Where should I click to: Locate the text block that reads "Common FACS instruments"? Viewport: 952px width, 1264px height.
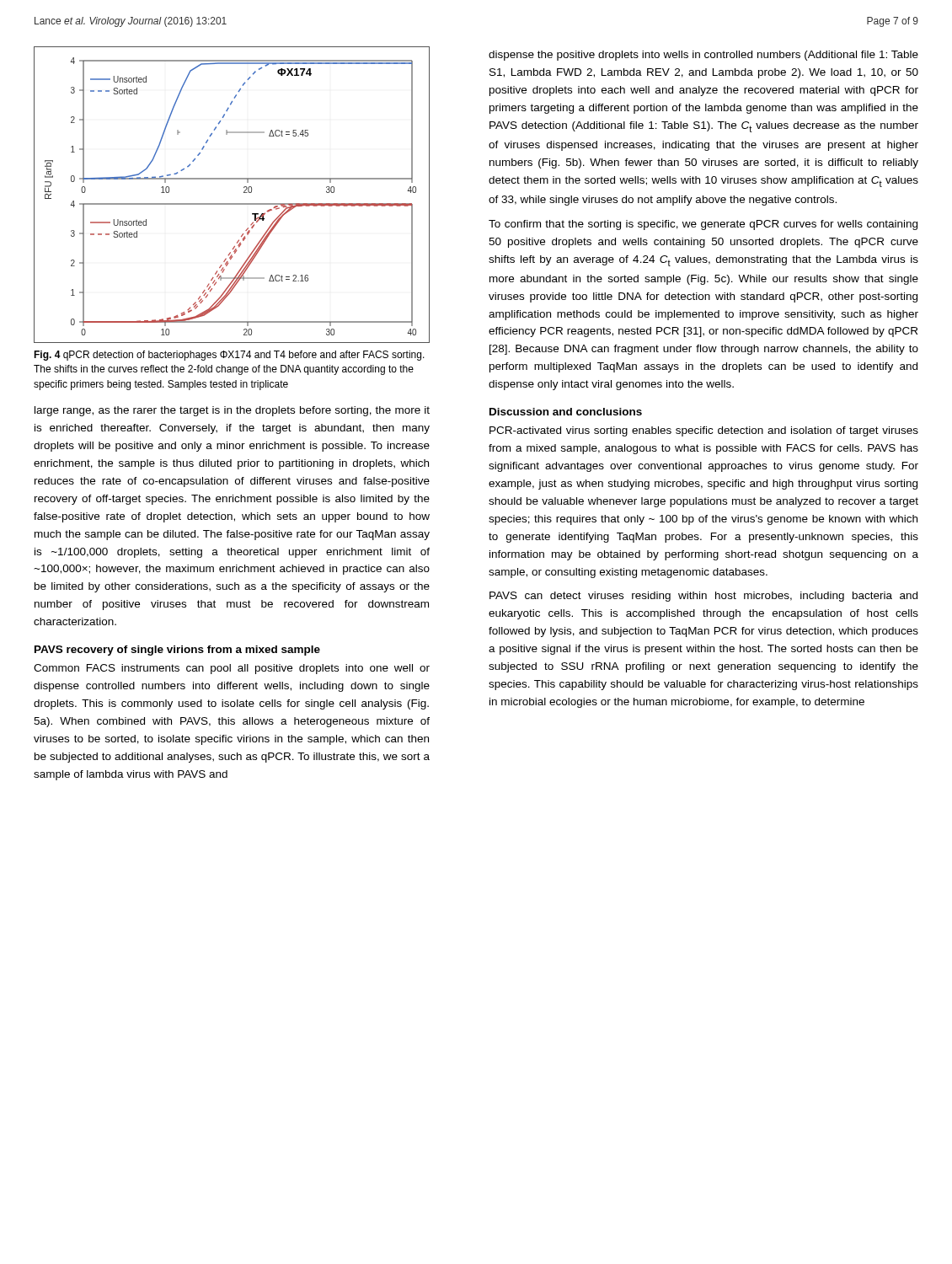(x=232, y=721)
